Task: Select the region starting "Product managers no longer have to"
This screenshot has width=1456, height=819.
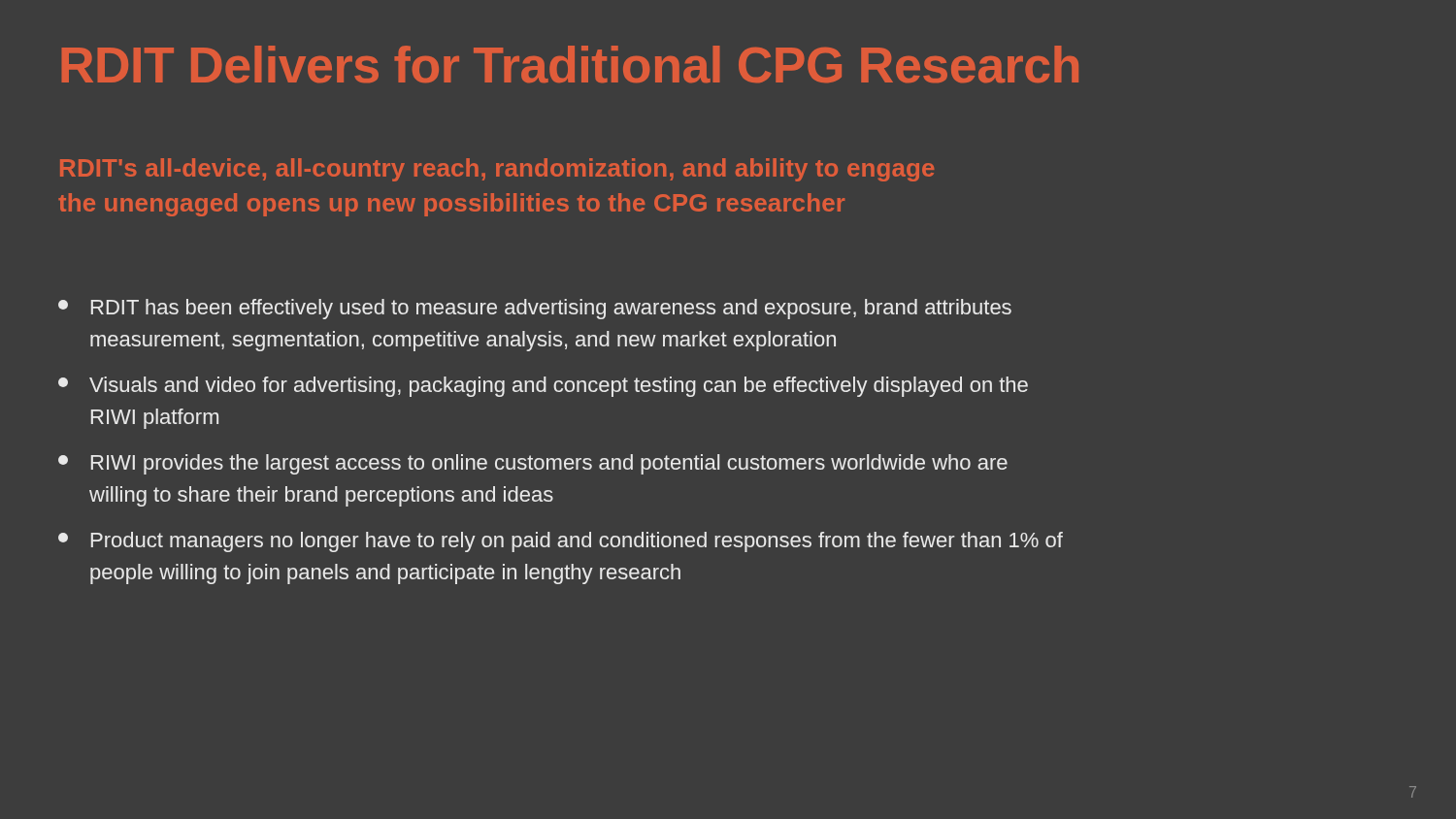Action: 560,556
